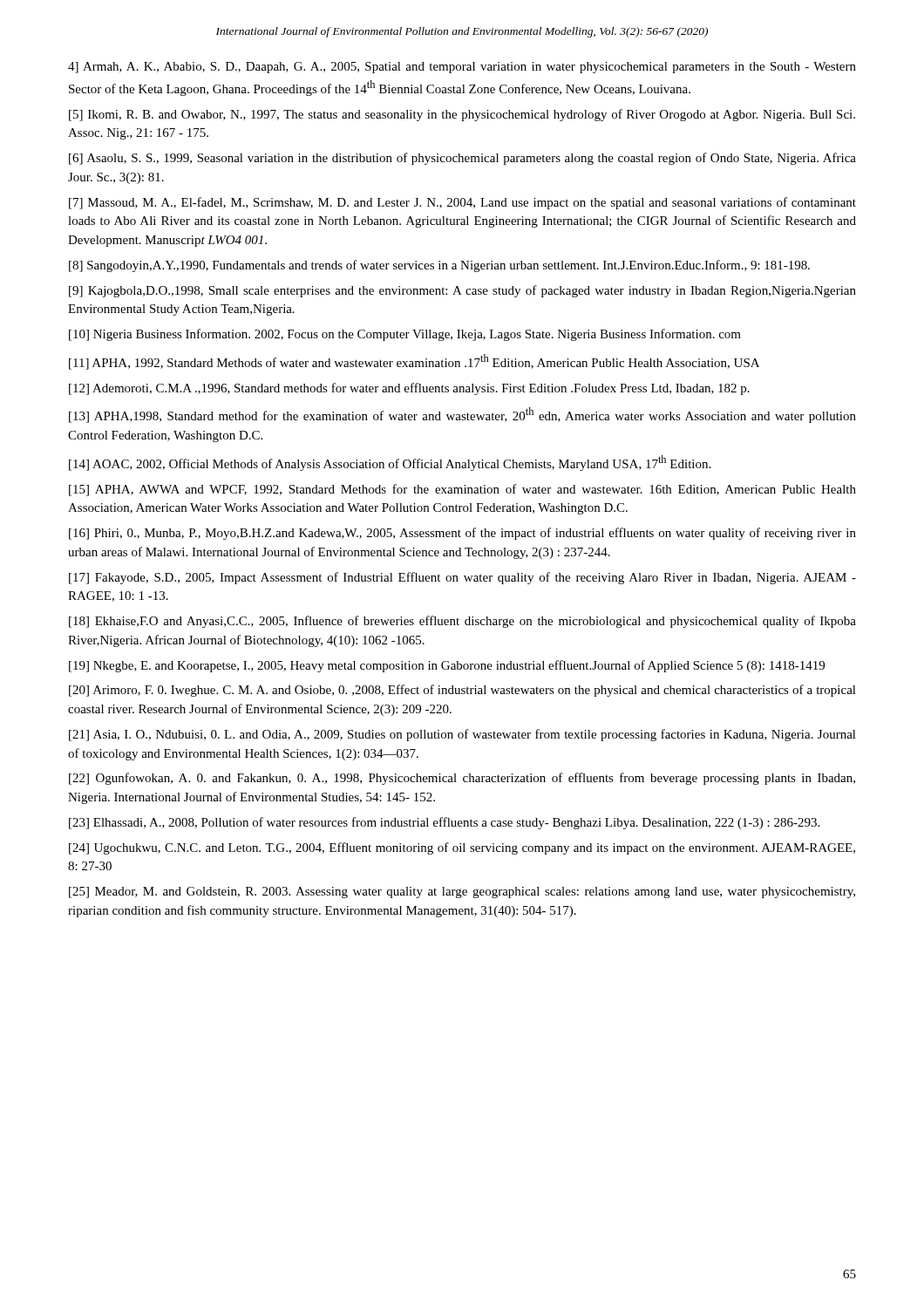924x1308 pixels.
Task: Locate the list item containing "[13] APHA,1998, Standard method for the"
Action: (x=462, y=425)
